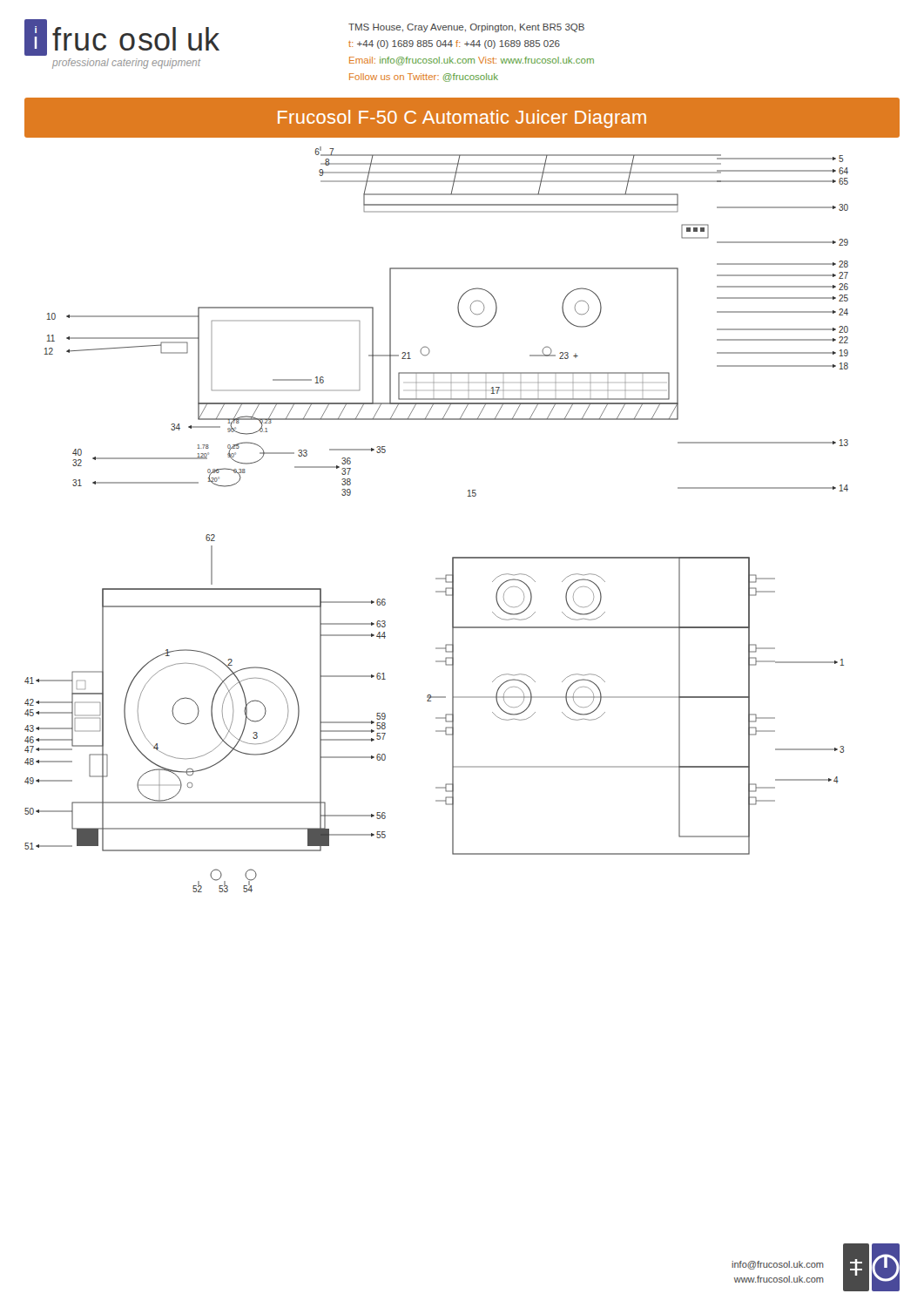Locate the logo
924x1307 pixels.
click(x=146, y=48)
